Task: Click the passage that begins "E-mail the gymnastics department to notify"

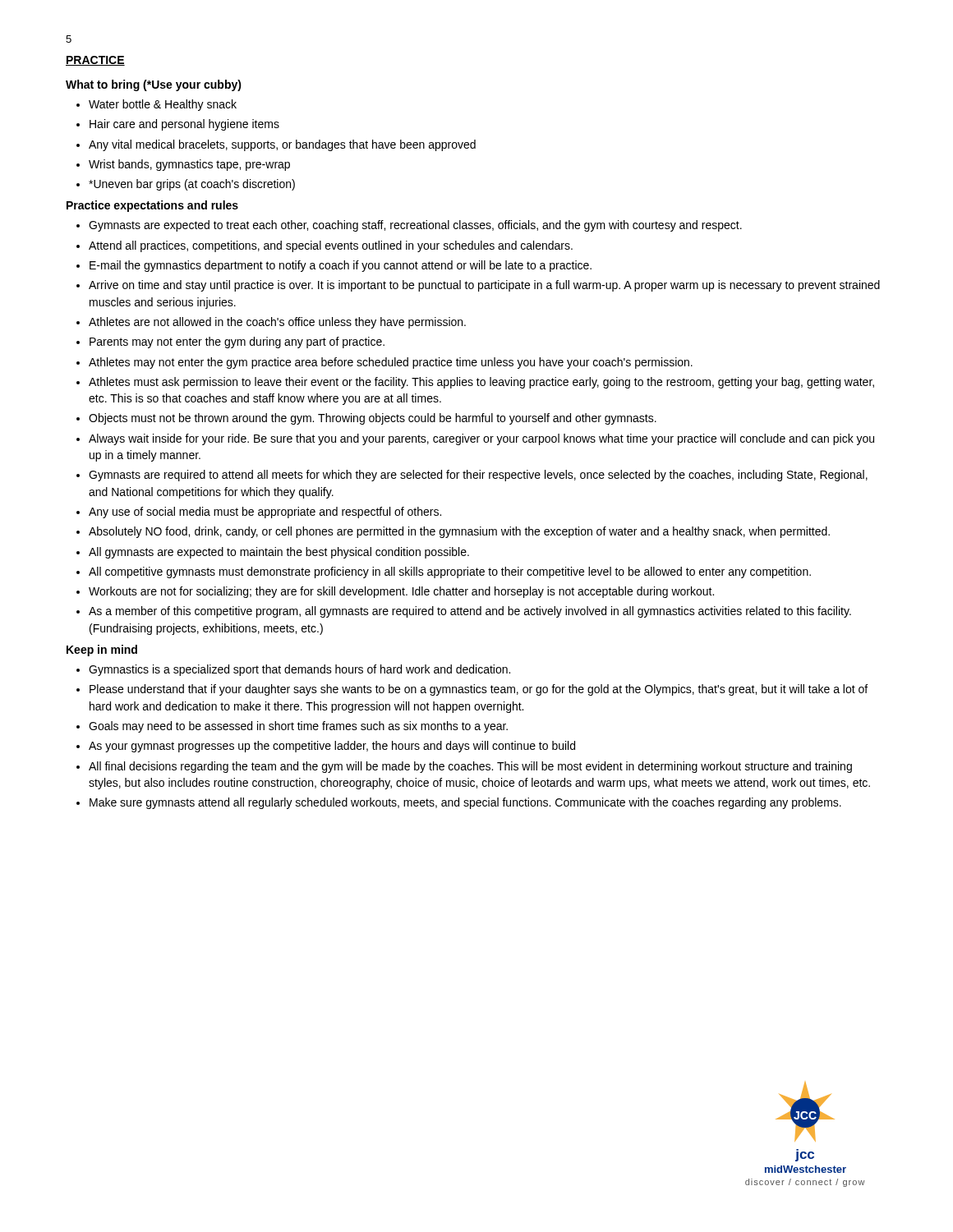Action: [x=341, y=265]
